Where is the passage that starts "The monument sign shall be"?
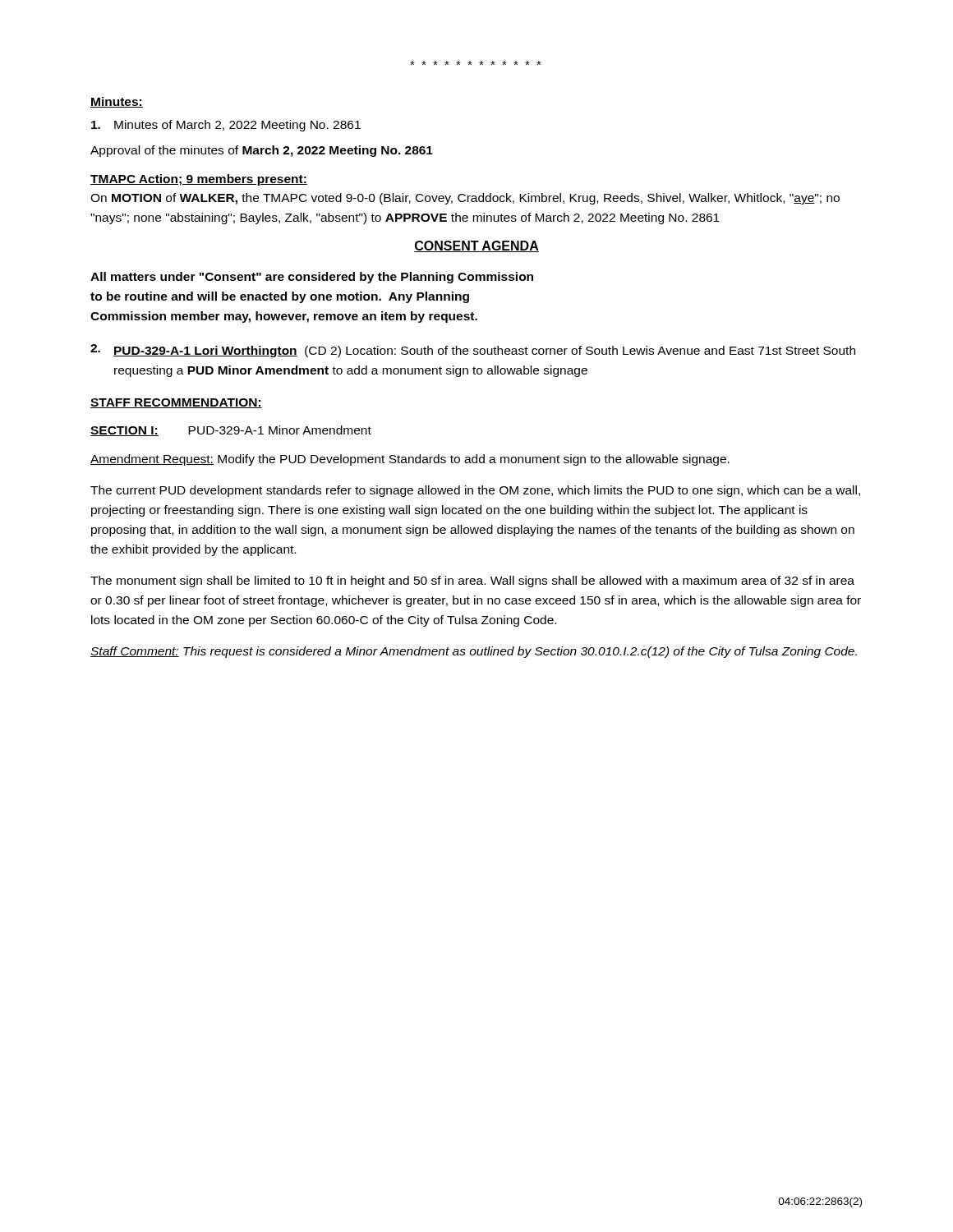 click(476, 600)
